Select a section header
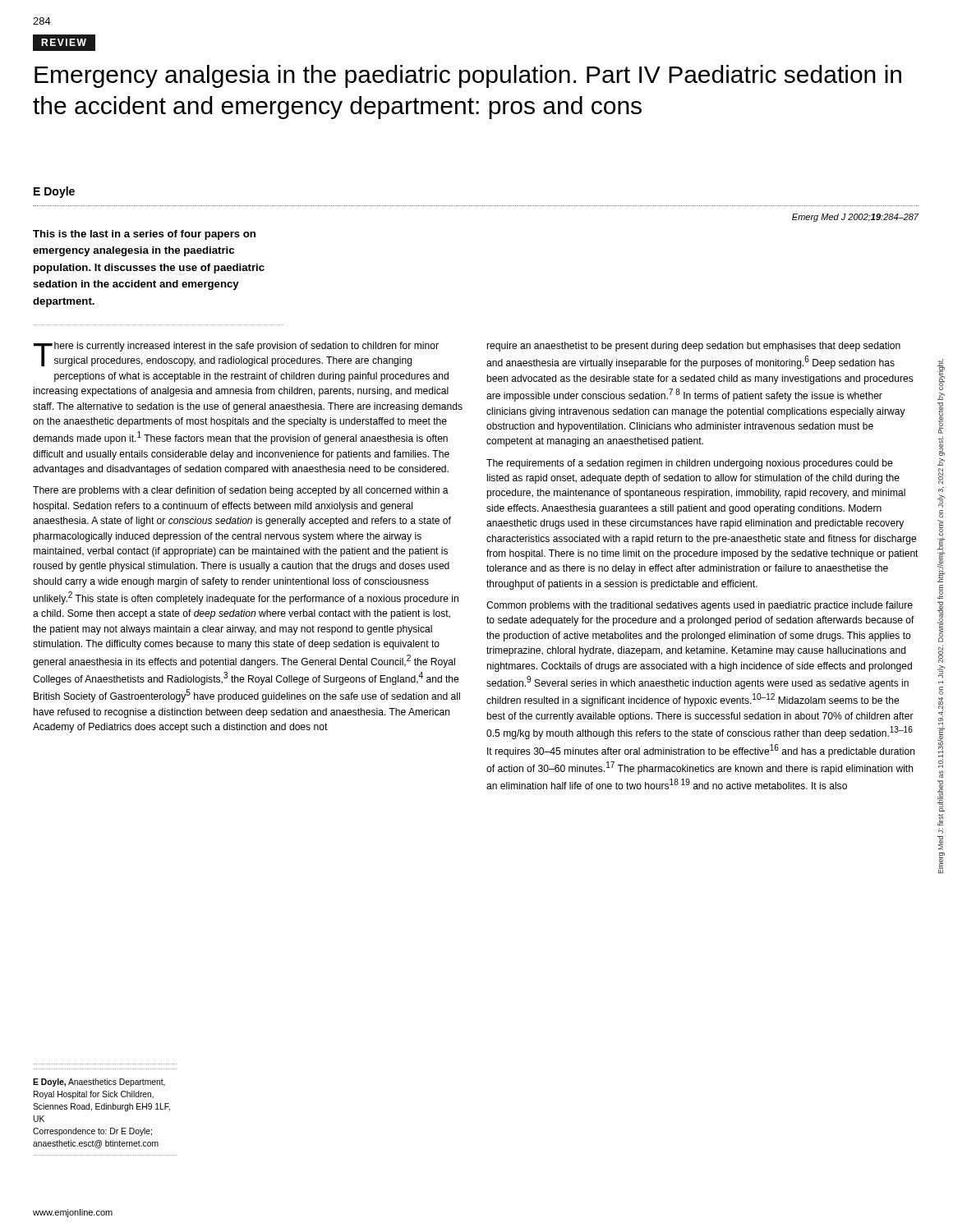The width and height of the screenshot is (953, 1232). (x=64, y=43)
